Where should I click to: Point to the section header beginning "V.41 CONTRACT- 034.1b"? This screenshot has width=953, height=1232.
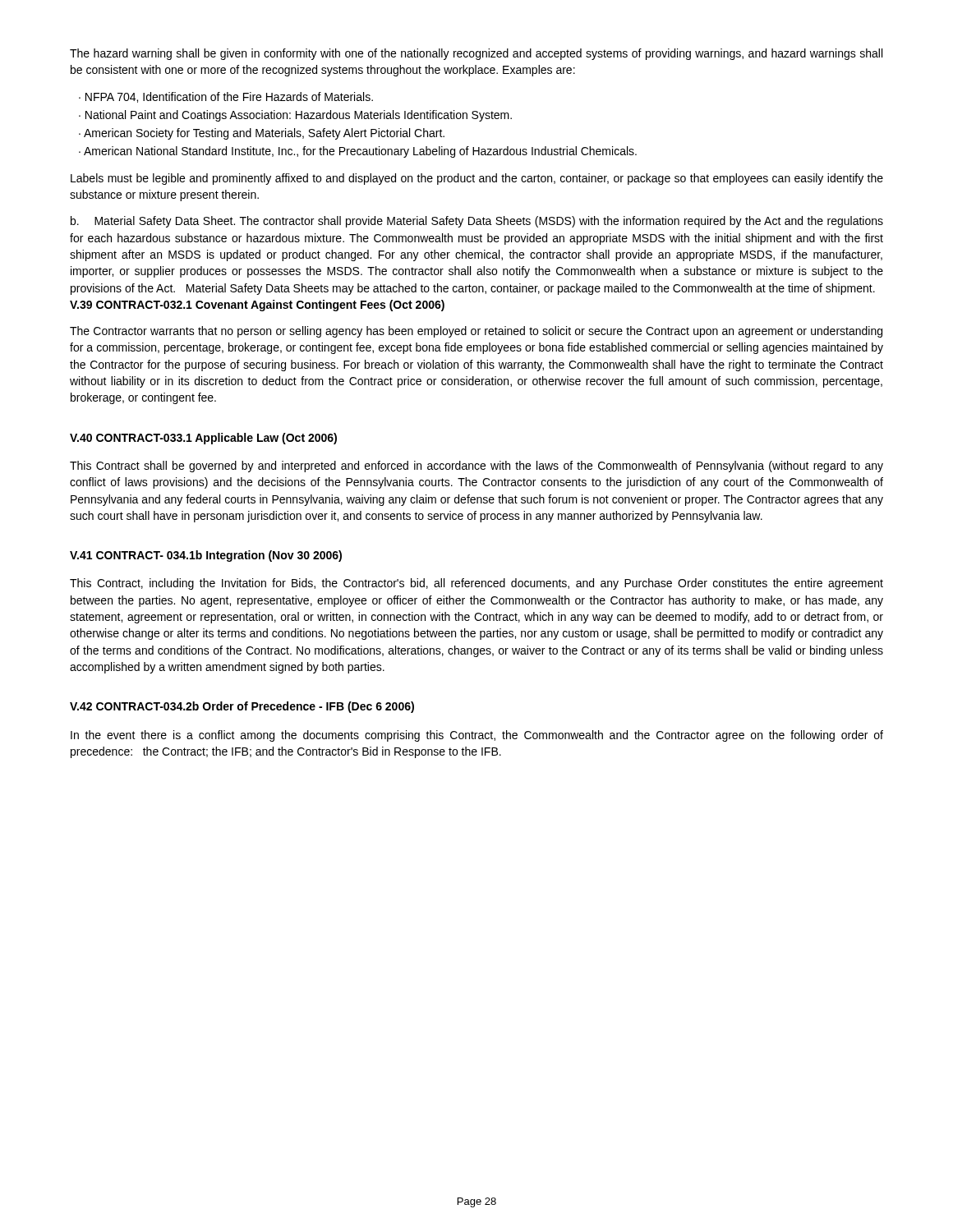[206, 555]
